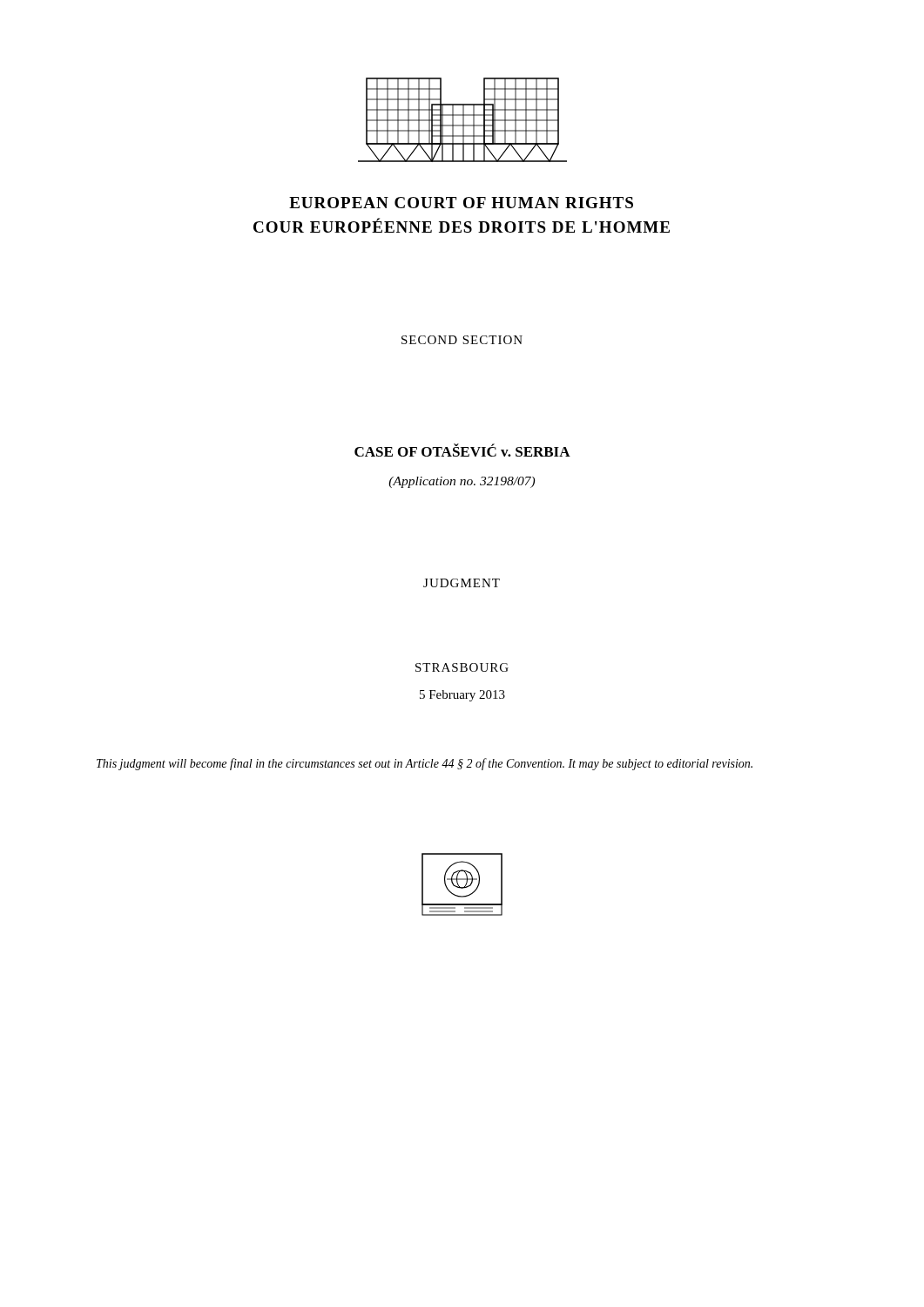
Task: Click on the text block with the text "This judgment will"
Action: [425, 764]
